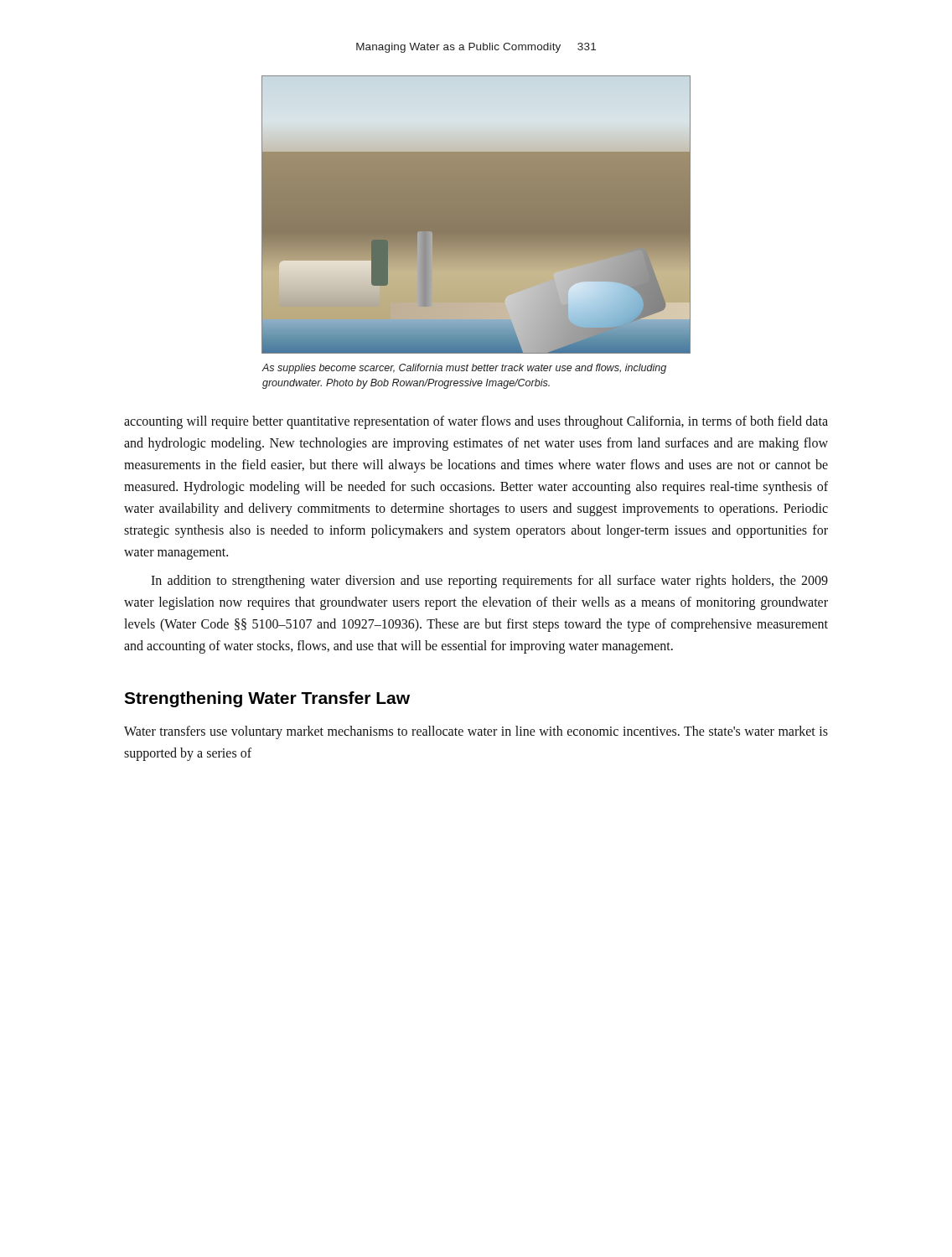The width and height of the screenshot is (952, 1257).
Task: Locate the caption
Action: pos(464,375)
